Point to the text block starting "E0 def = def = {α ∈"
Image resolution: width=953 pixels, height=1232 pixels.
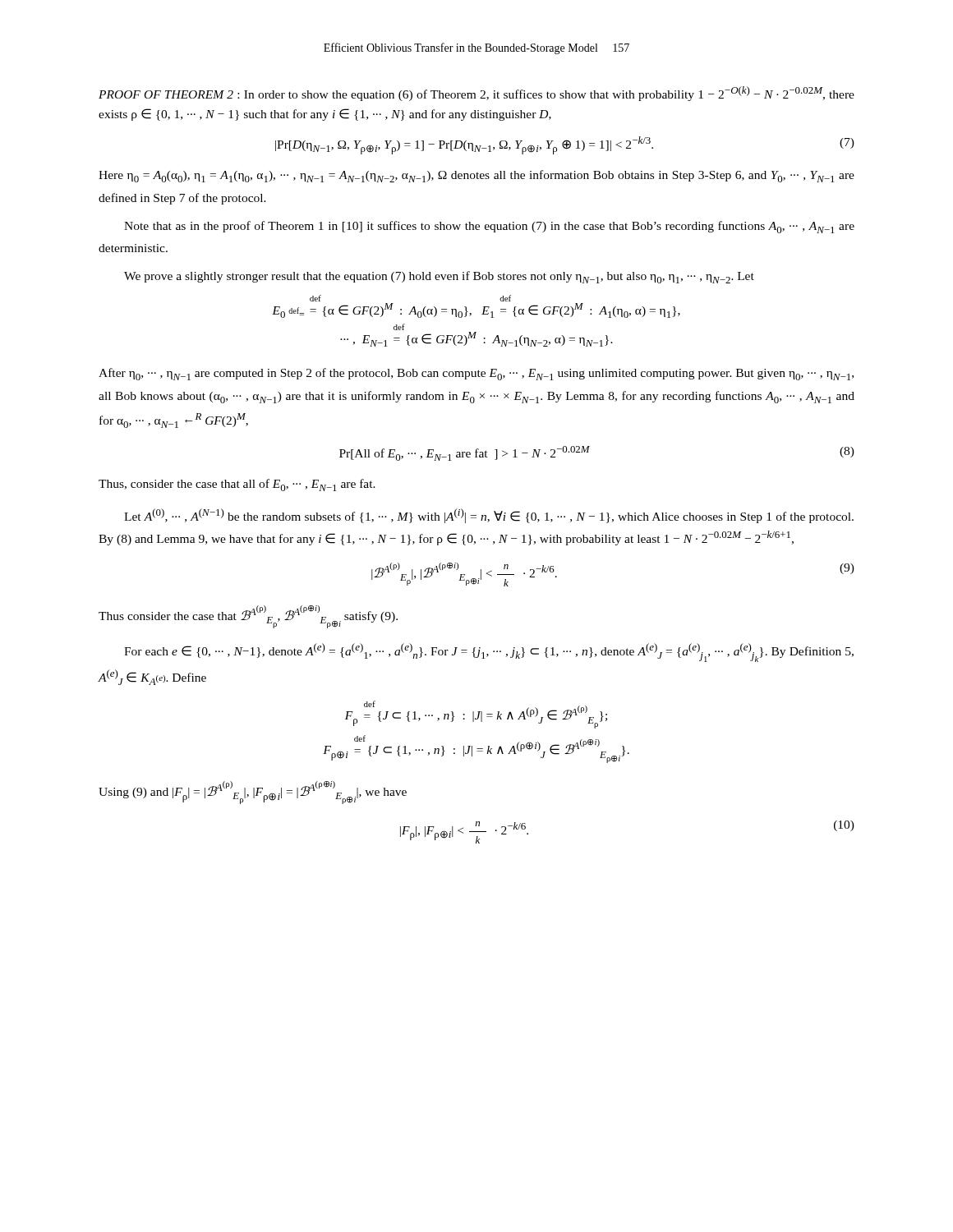476,324
